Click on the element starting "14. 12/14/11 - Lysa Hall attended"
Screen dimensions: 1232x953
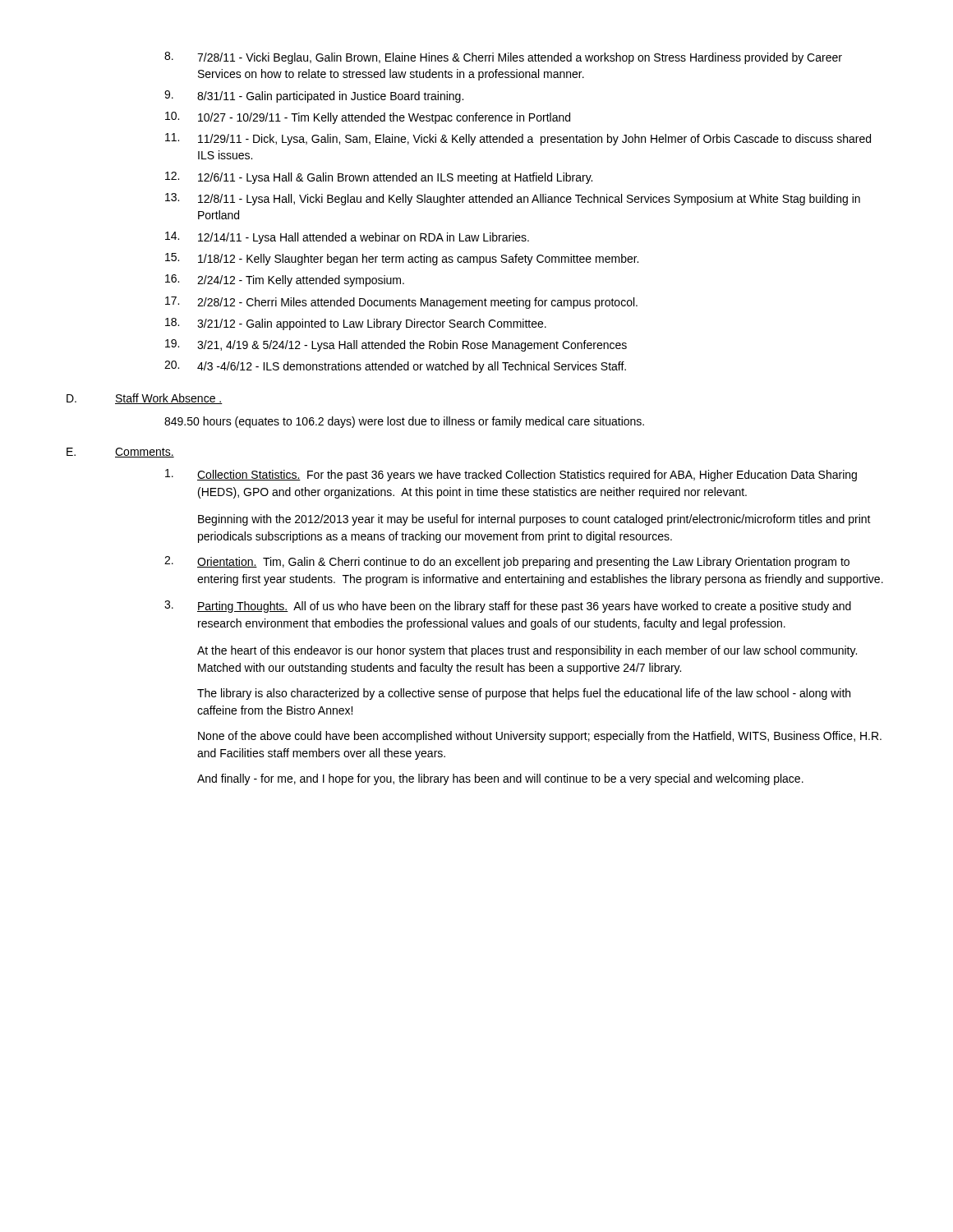tap(526, 237)
